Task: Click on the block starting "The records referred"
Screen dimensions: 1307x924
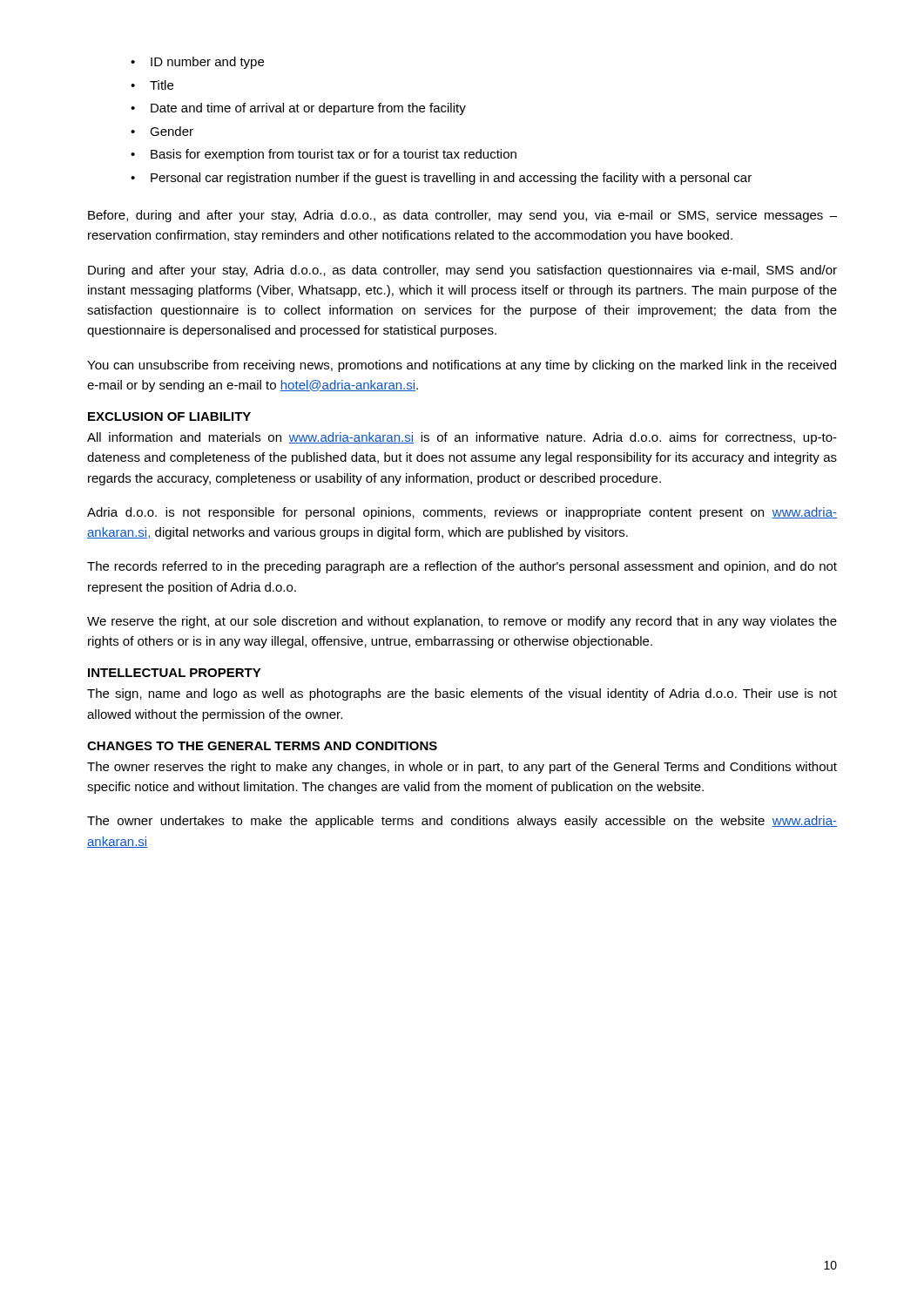Action: point(462,576)
